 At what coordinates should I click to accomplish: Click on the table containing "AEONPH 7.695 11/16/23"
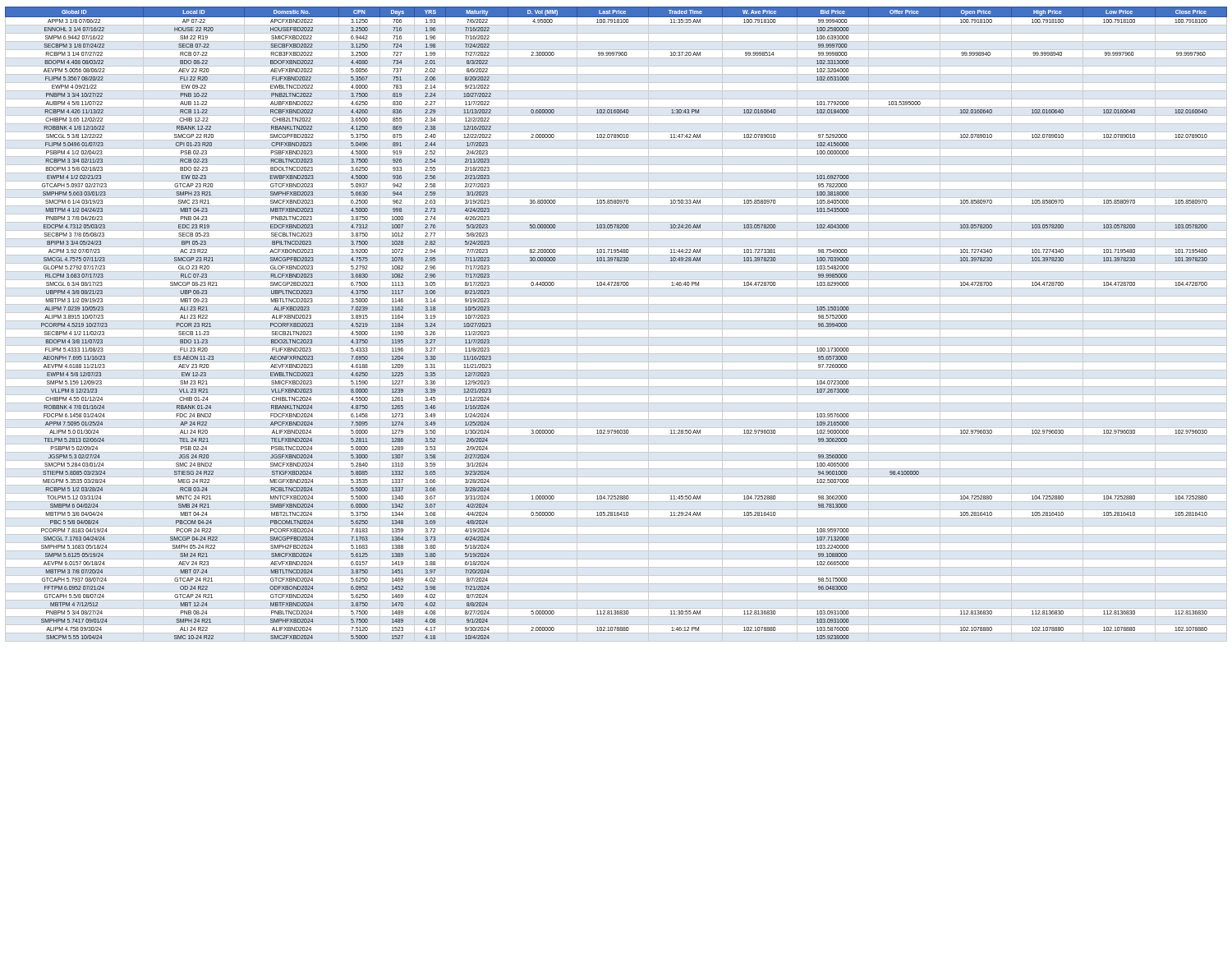(x=616, y=324)
